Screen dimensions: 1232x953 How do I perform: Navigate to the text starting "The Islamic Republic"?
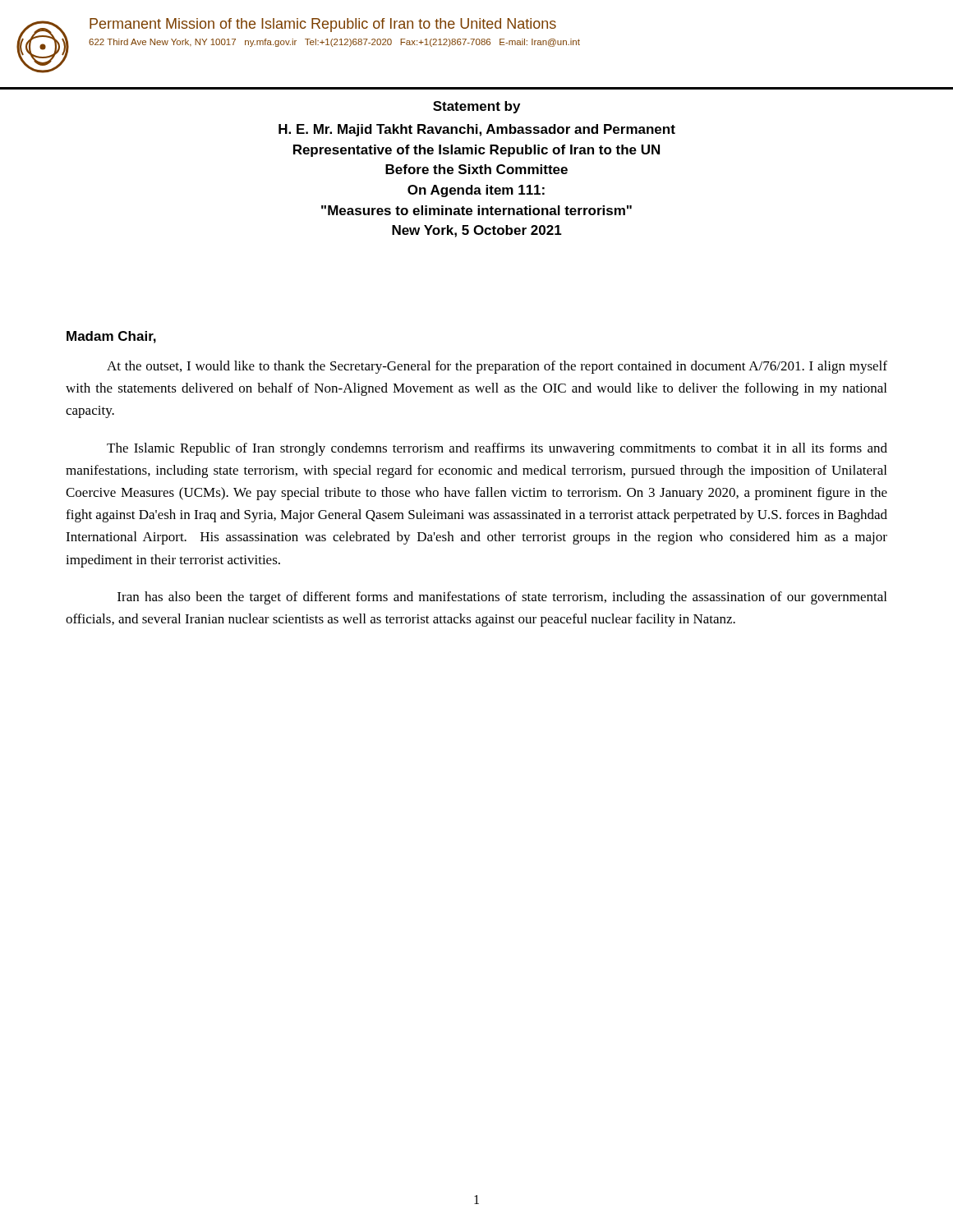coord(476,503)
